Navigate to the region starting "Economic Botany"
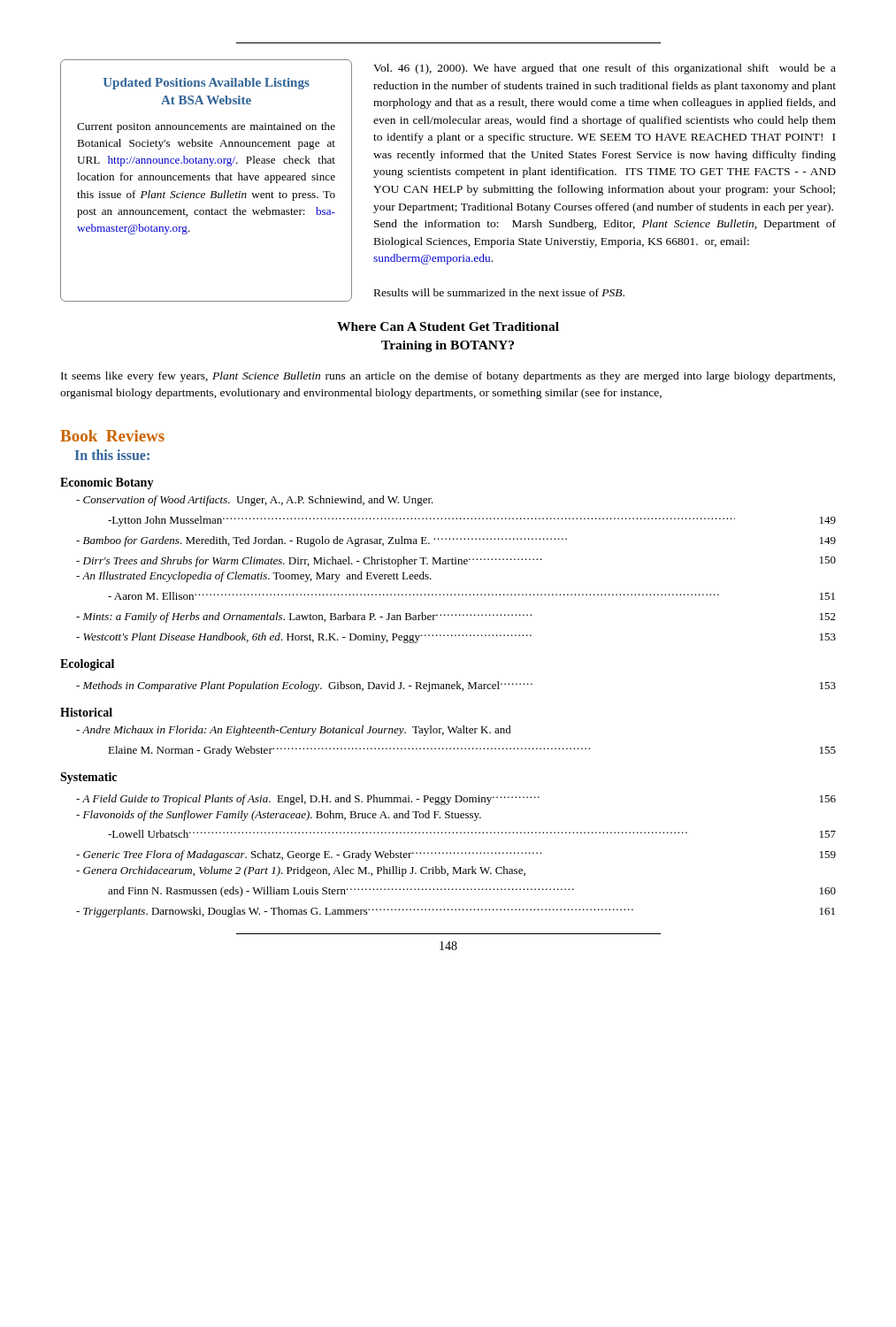Image resolution: width=896 pixels, height=1327 pixels. coord(107,482)
